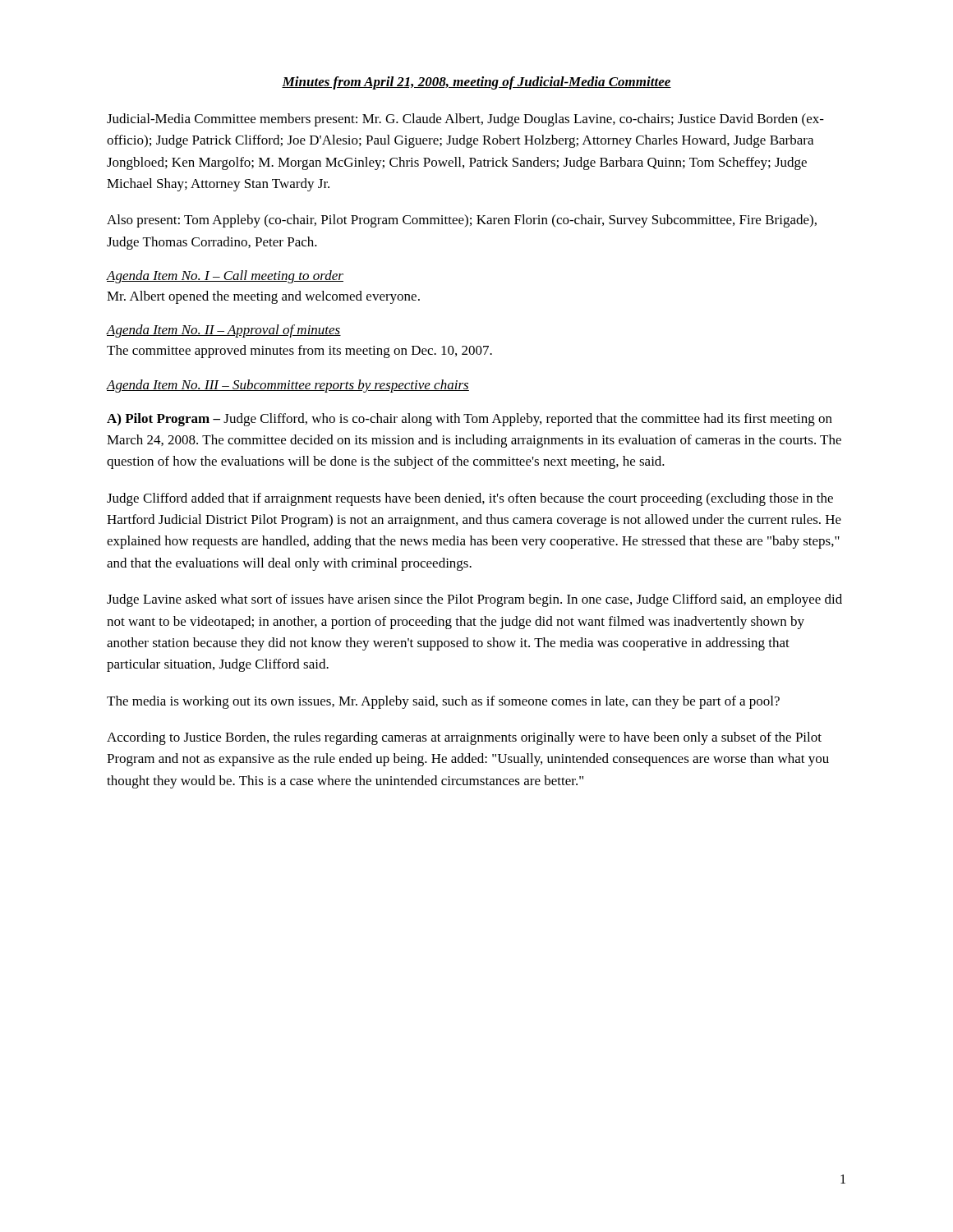Viewport: 953px width, 1232px height.
Task: Where is the passage that starts "The media is working out its own"?
Action: (x=443, y=701)
